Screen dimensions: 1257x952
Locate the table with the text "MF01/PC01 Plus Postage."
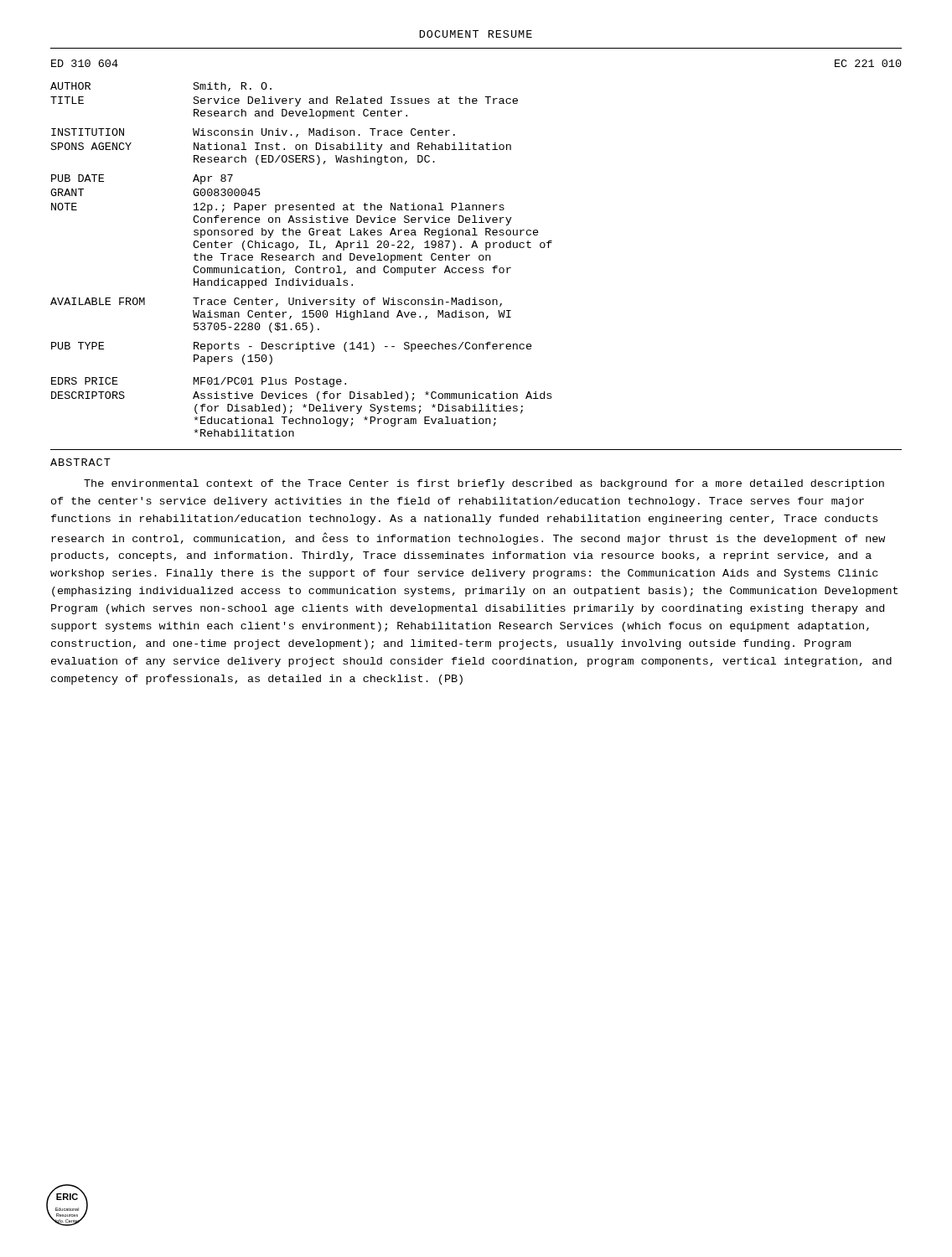[476, 249]
